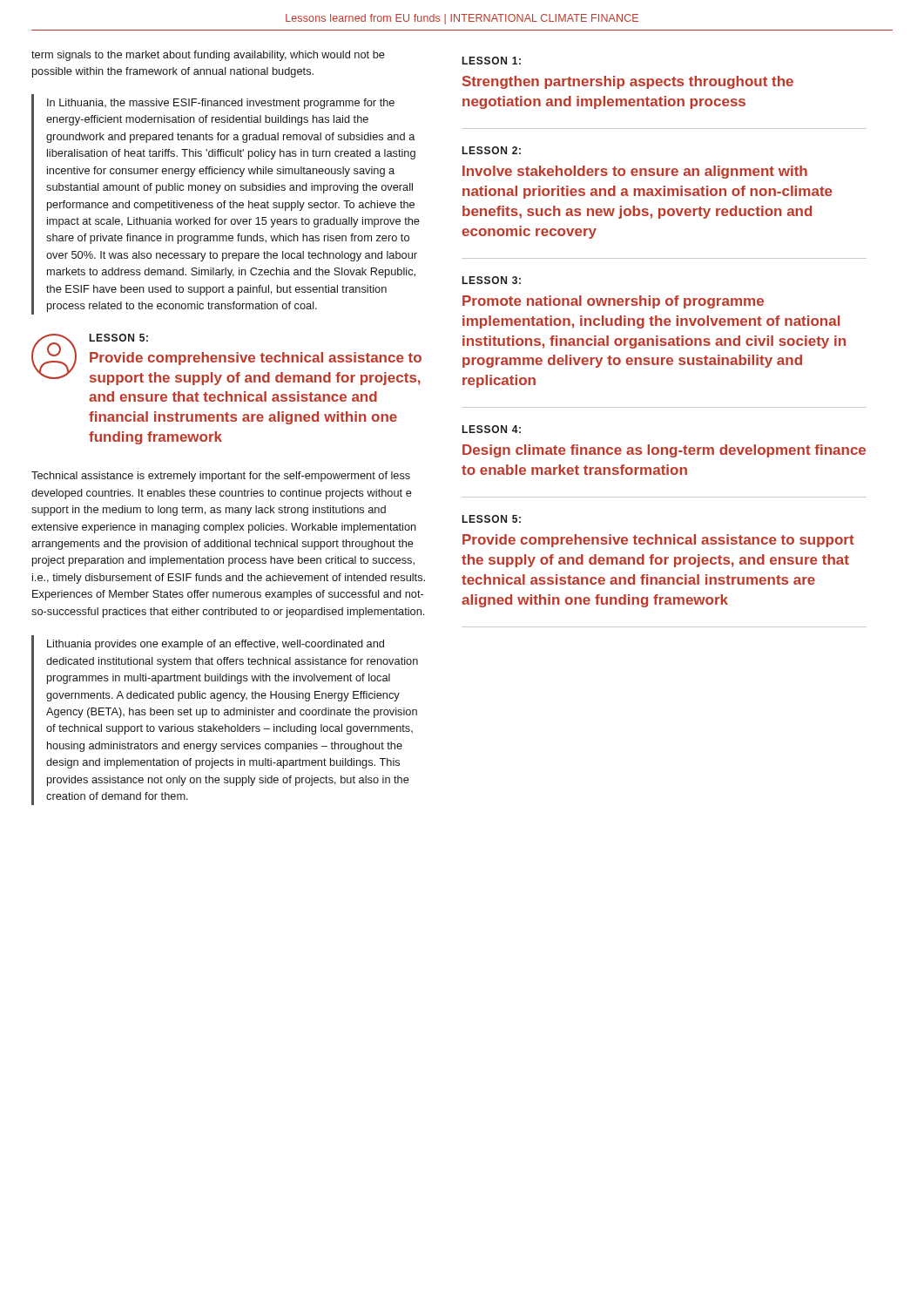
Task: Locate the element starting "LESSON 1: Strengthen partnership aspects throughout the negotiation"
Action: pos(664,84)
